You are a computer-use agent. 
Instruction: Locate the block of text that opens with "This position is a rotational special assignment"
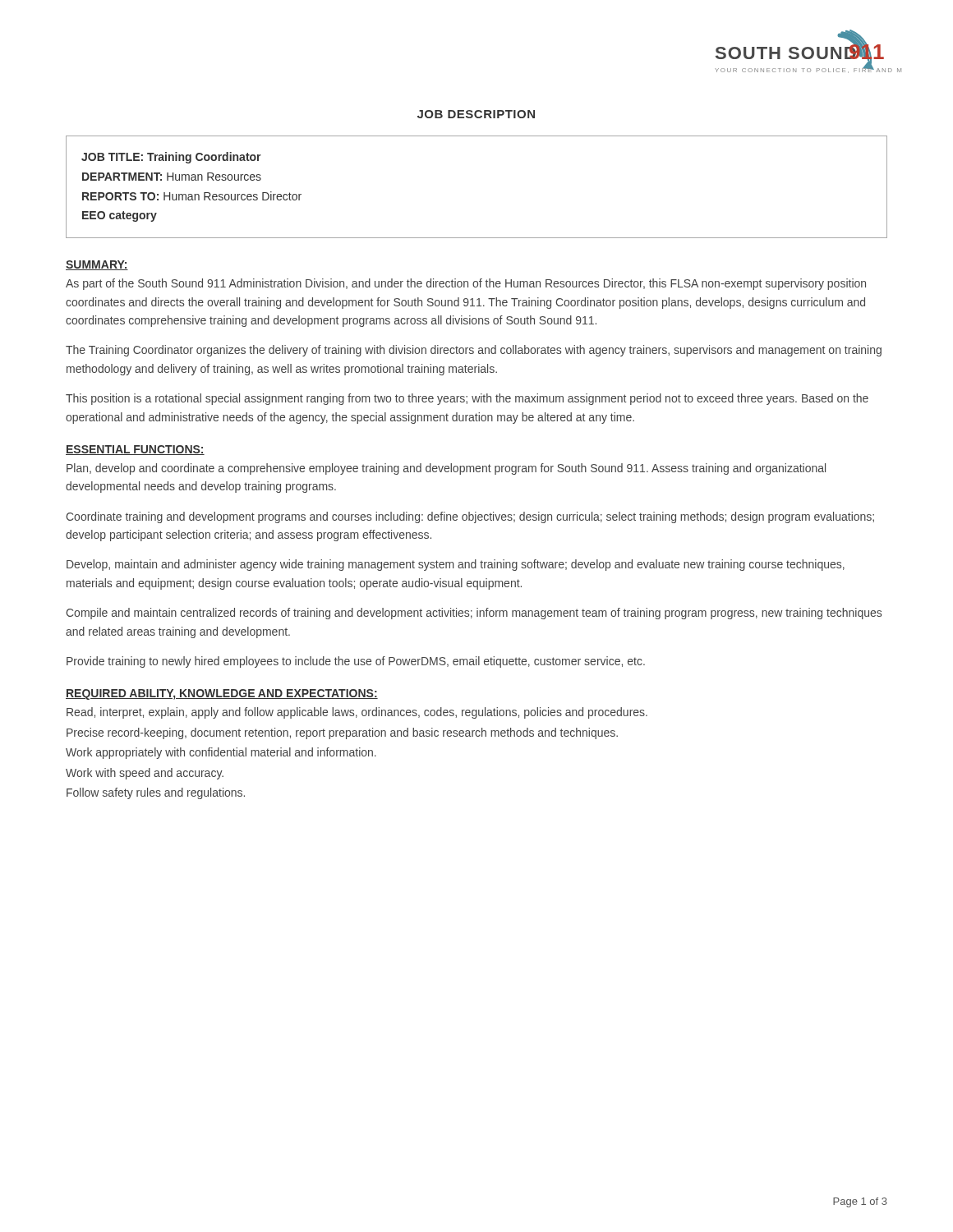pyautogui.click(x=467, y=408)
